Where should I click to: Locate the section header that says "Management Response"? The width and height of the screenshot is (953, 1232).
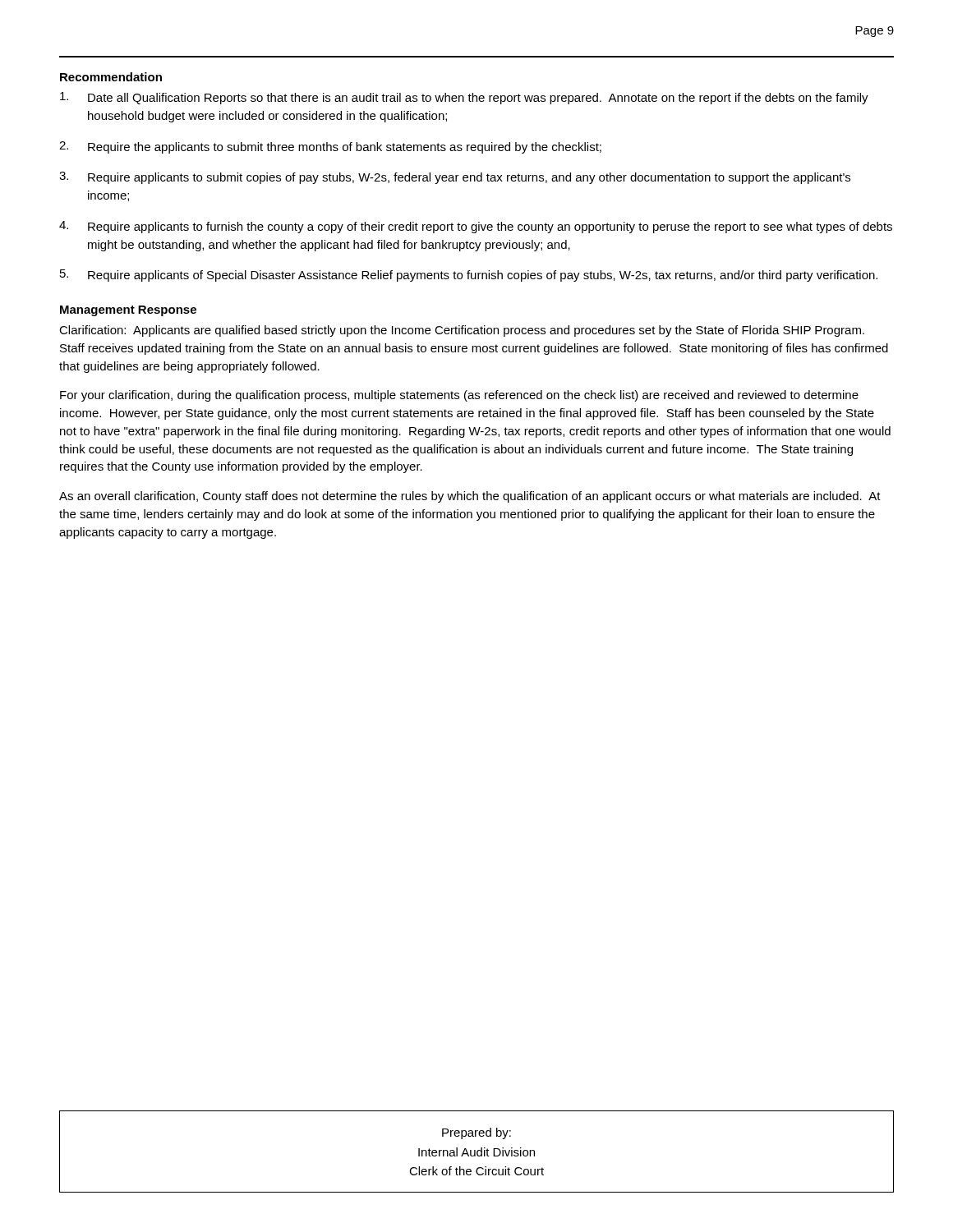[x=128, y=309]
